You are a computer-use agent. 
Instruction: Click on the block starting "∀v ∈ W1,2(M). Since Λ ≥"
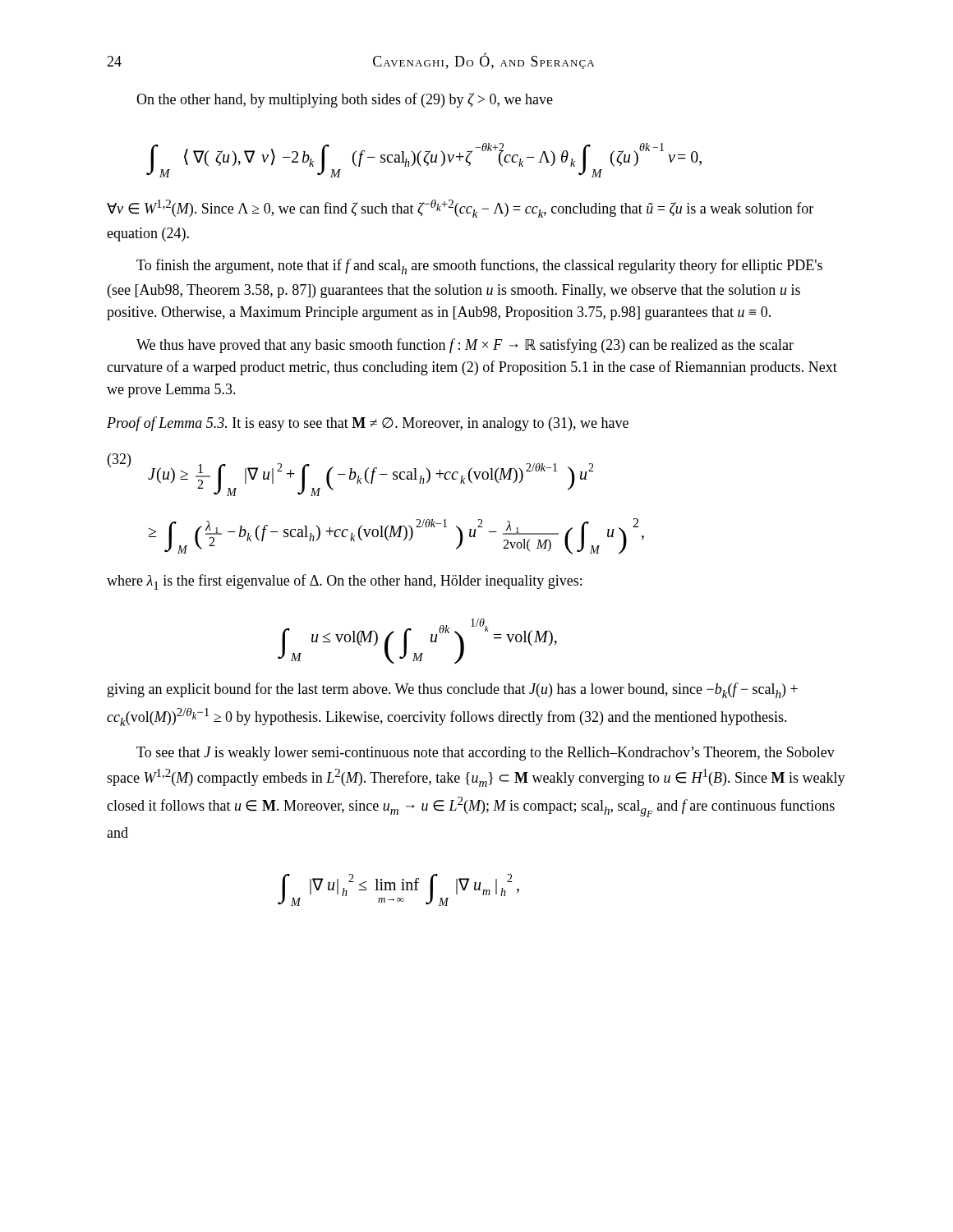point(476,219)
